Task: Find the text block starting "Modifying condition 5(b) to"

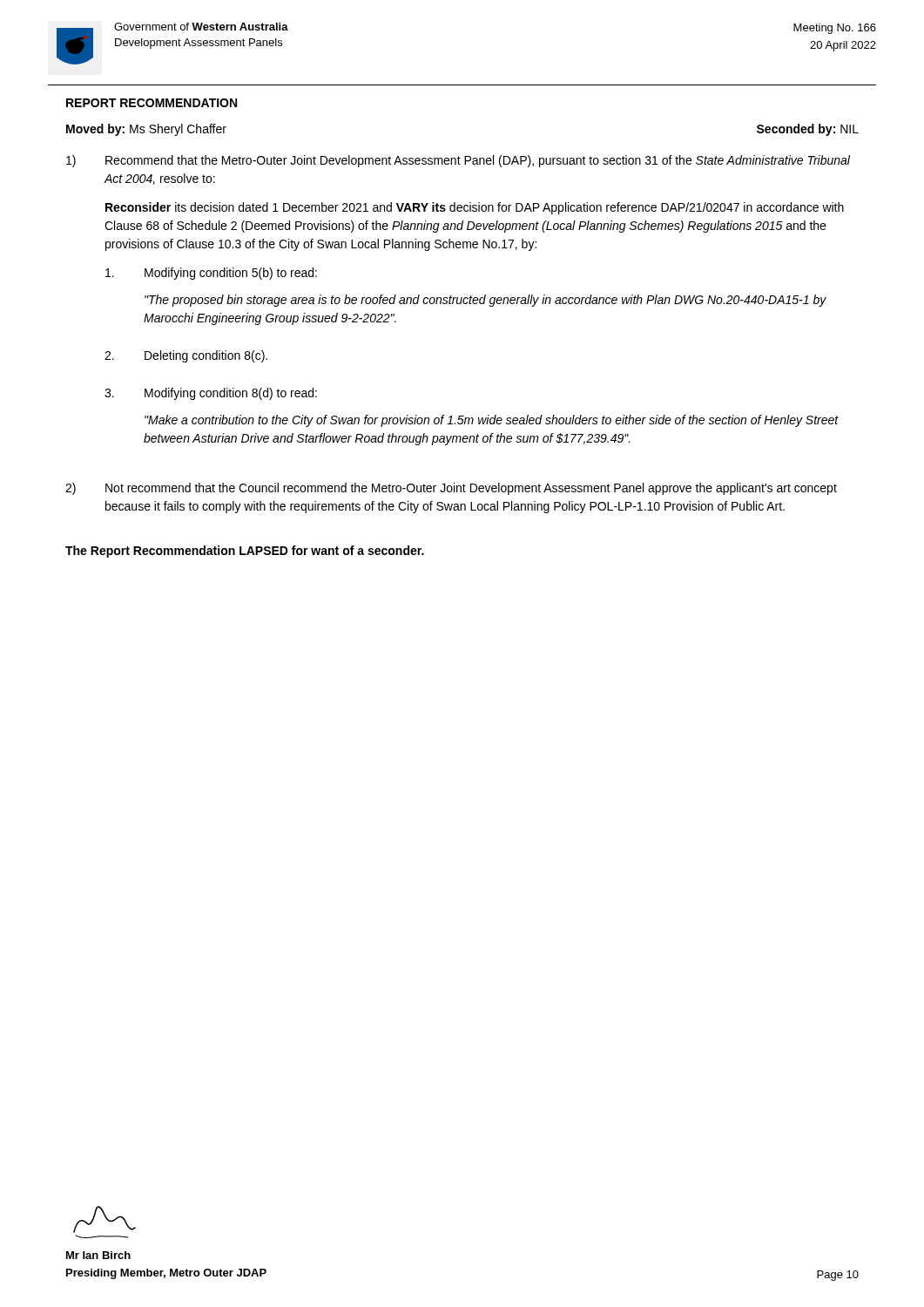Action: click(482, 300)
